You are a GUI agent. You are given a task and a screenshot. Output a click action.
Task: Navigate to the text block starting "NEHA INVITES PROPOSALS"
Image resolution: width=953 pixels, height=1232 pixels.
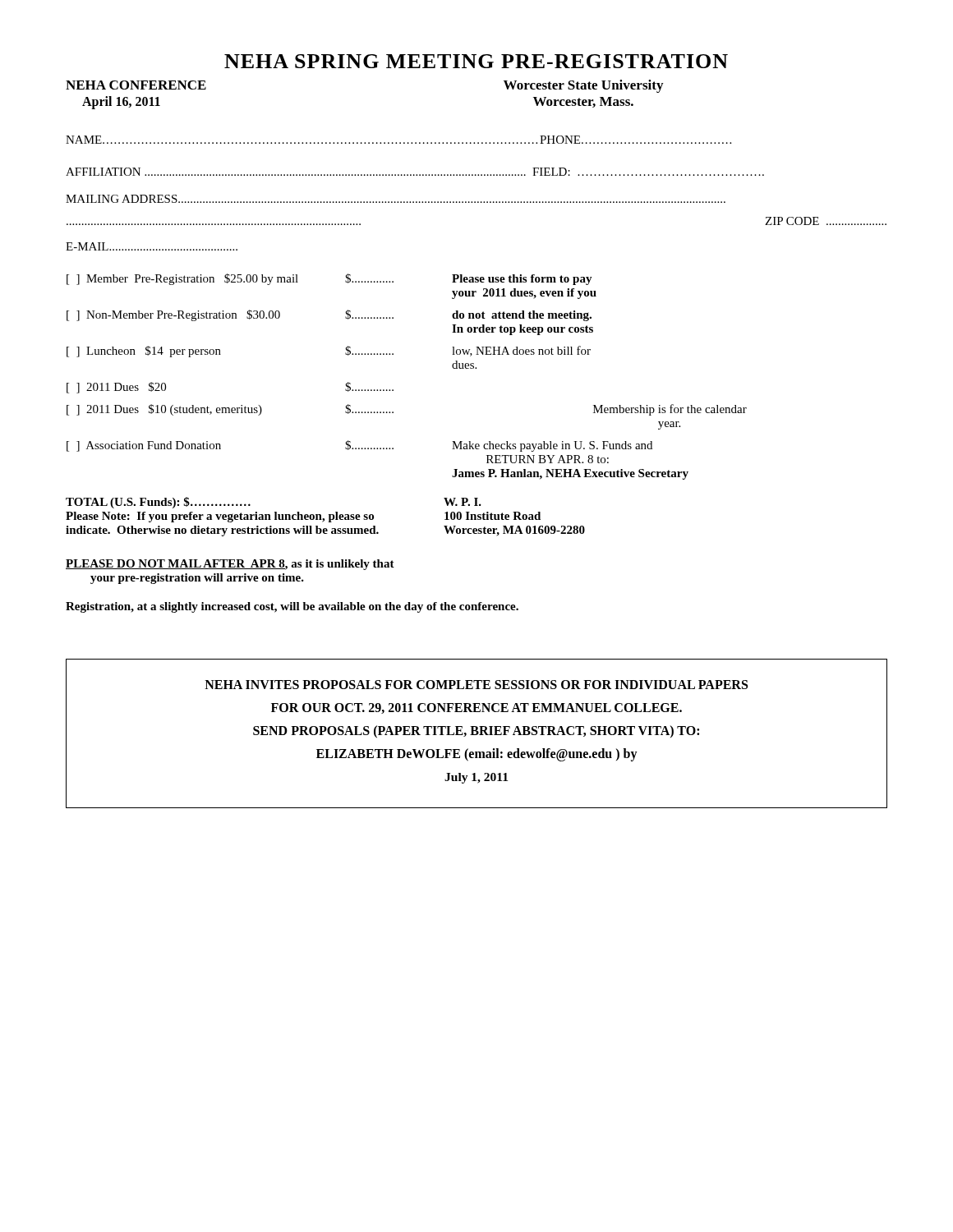pos(476,731)
